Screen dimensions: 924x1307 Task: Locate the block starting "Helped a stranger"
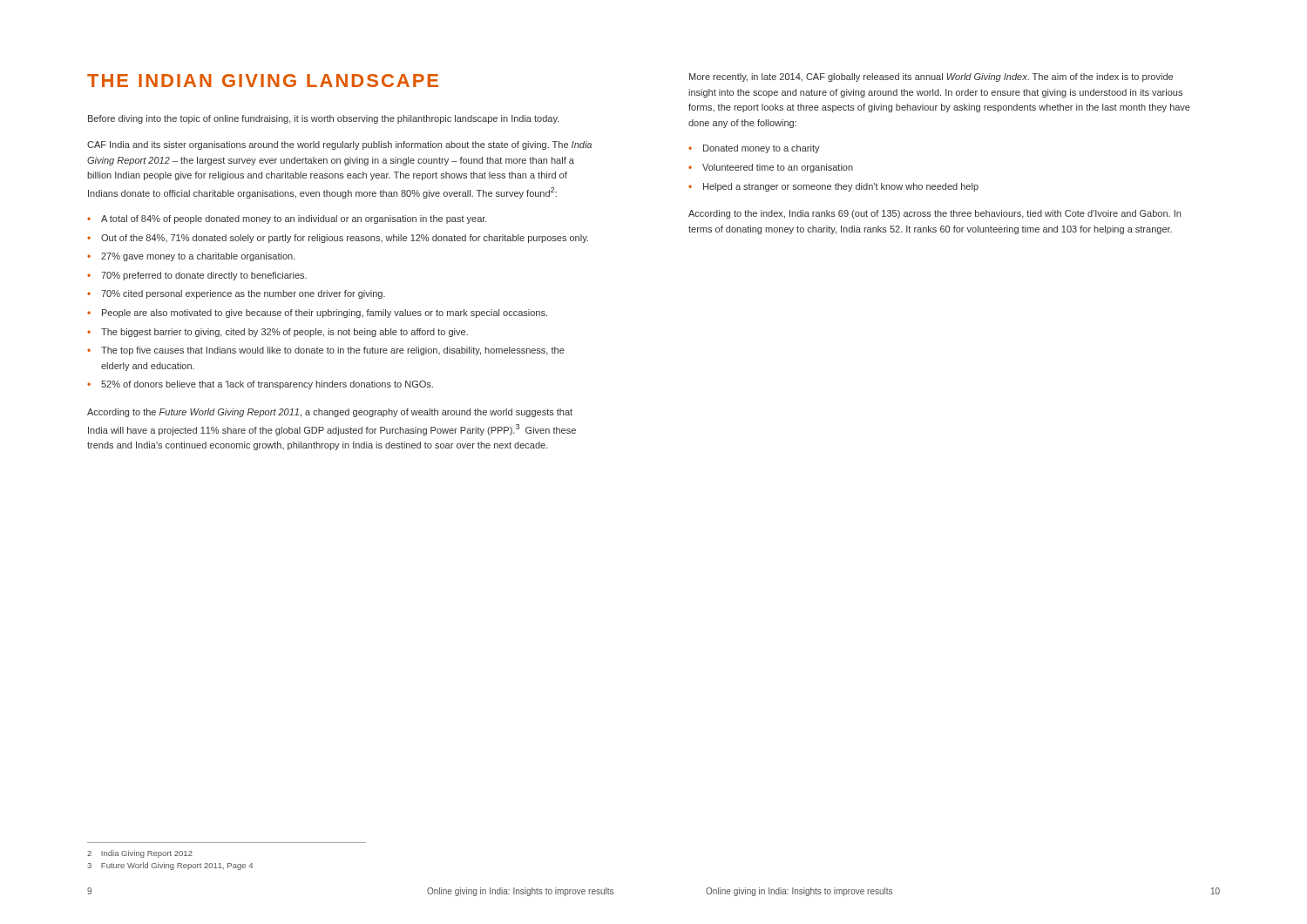[x=840, y=186]
